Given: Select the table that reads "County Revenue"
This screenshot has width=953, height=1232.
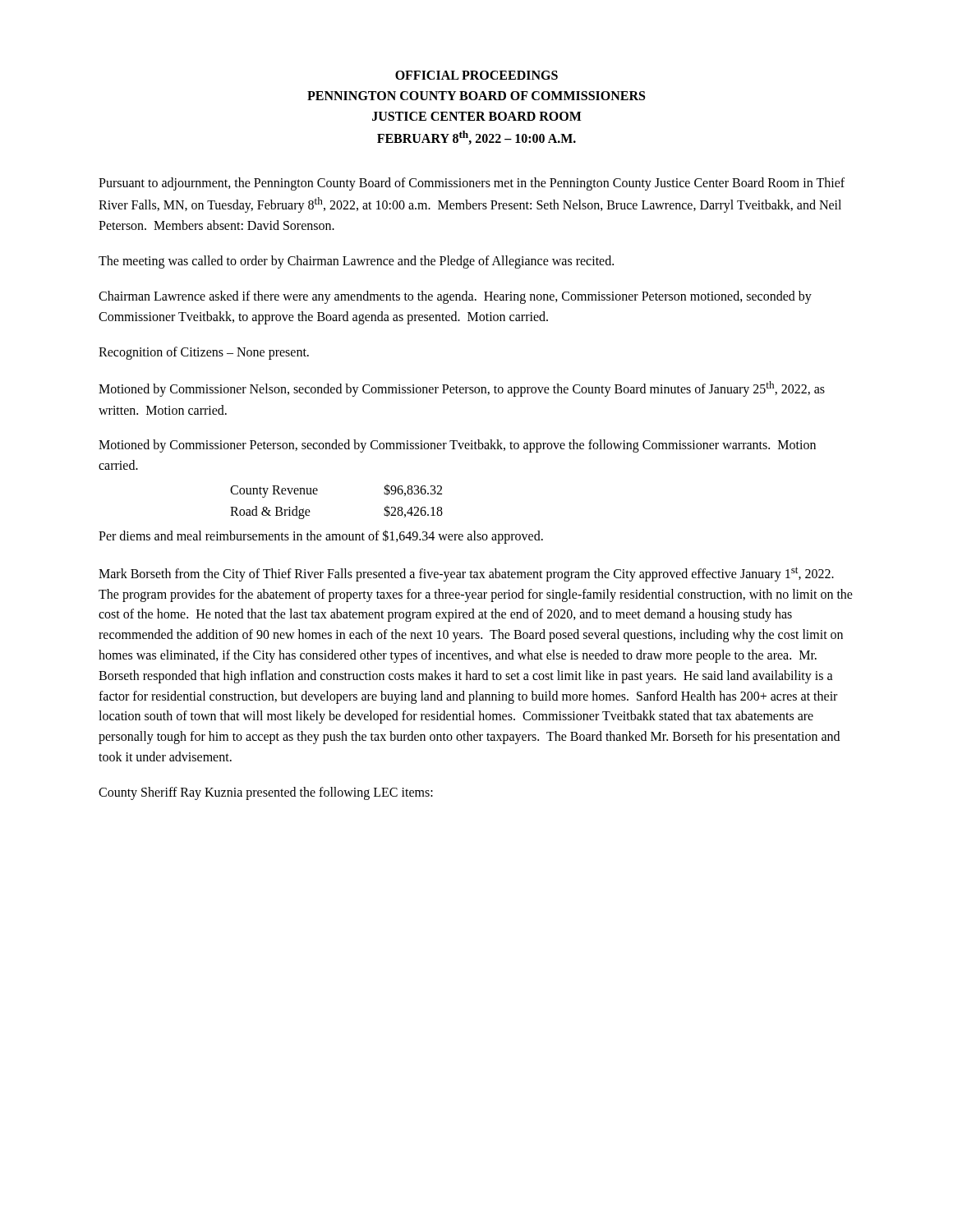Looking at the screenshot, I should pyautogui.click(x=476, y=501).
